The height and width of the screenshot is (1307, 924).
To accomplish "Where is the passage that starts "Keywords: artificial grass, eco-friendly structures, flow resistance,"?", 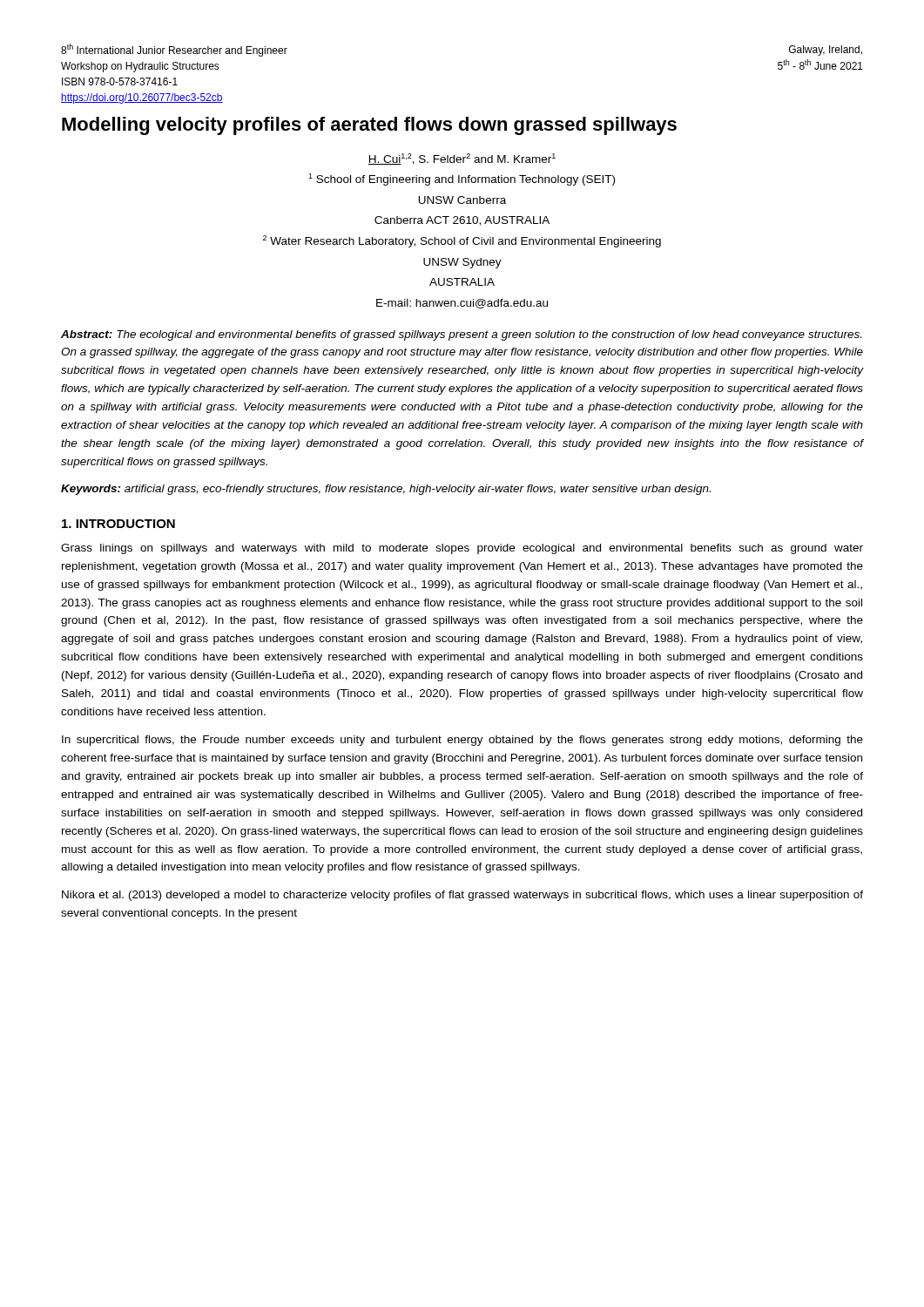I will 387,488.
